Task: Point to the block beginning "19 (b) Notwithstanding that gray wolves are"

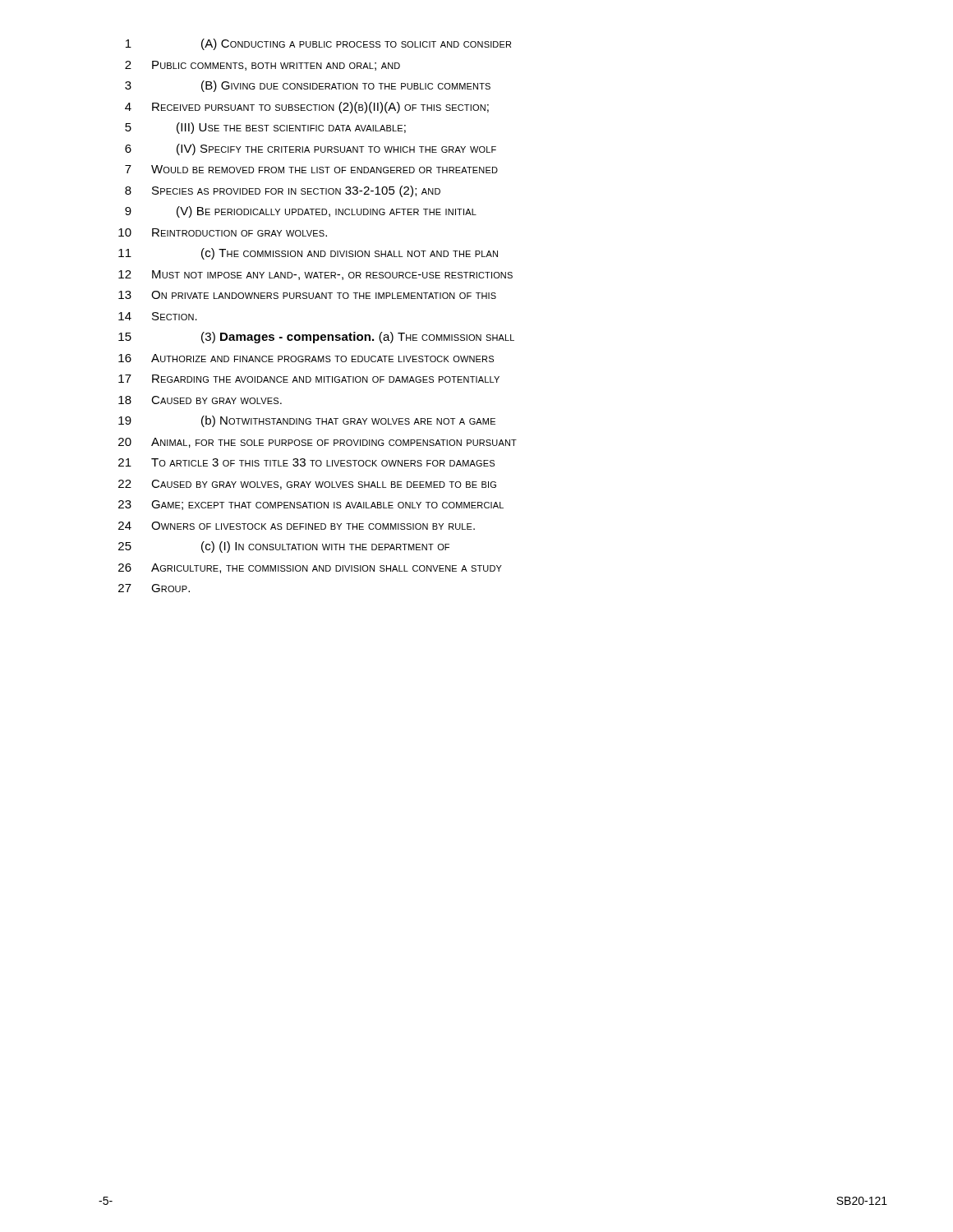Action: [x=493, y=420]
